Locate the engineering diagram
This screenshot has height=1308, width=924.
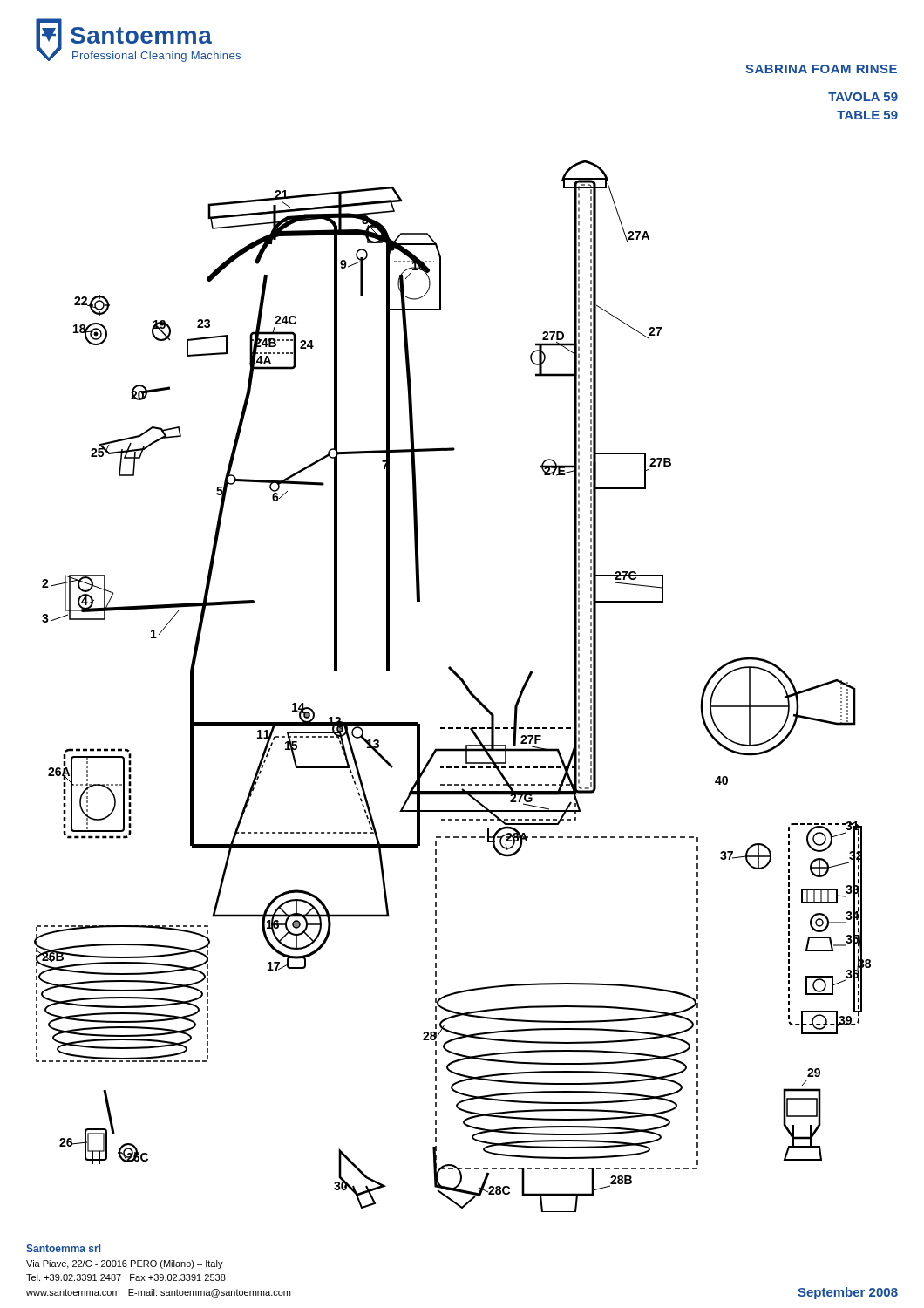(462, 658)
